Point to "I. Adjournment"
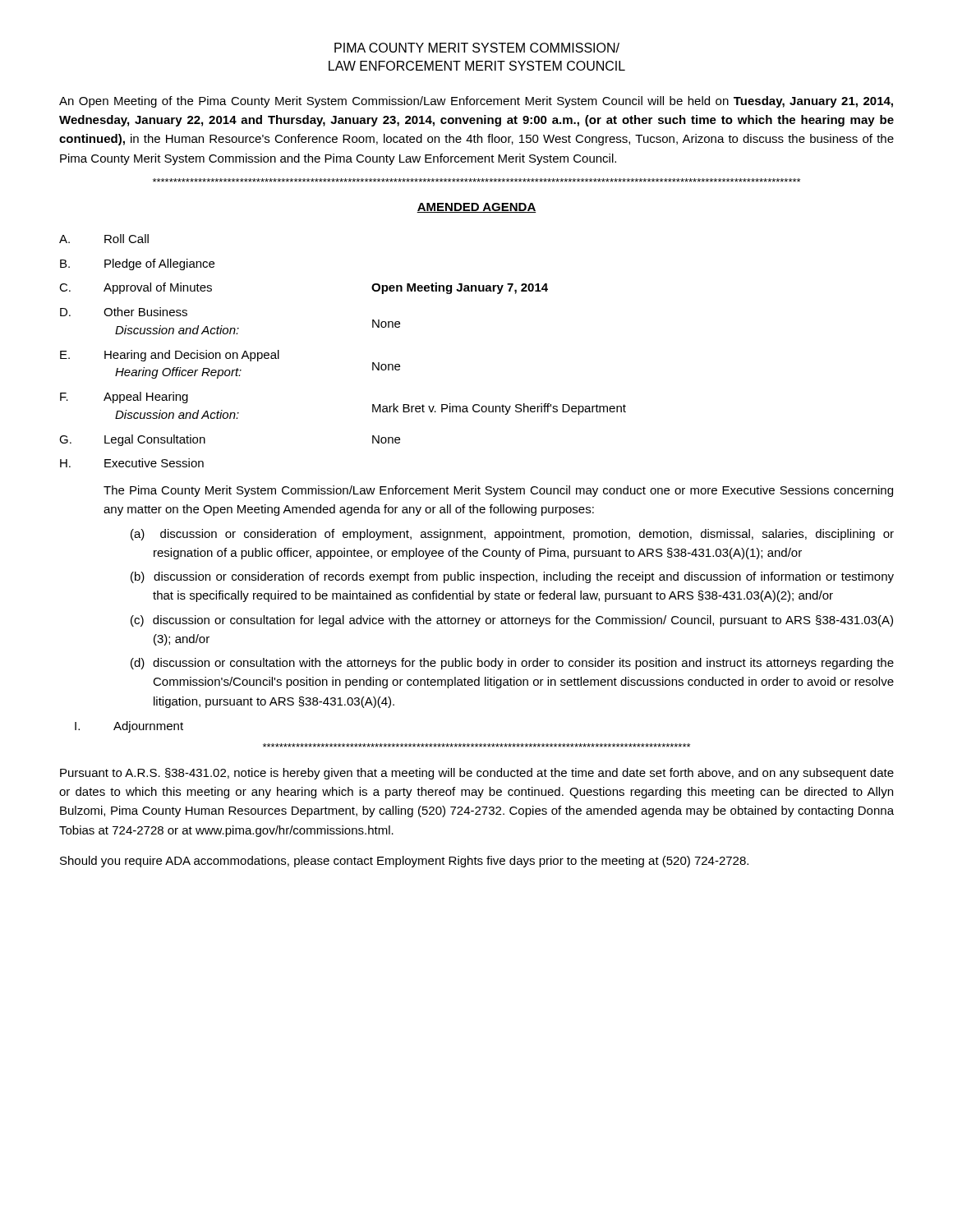Screen dimensions: 1232x953 (121, 725)
